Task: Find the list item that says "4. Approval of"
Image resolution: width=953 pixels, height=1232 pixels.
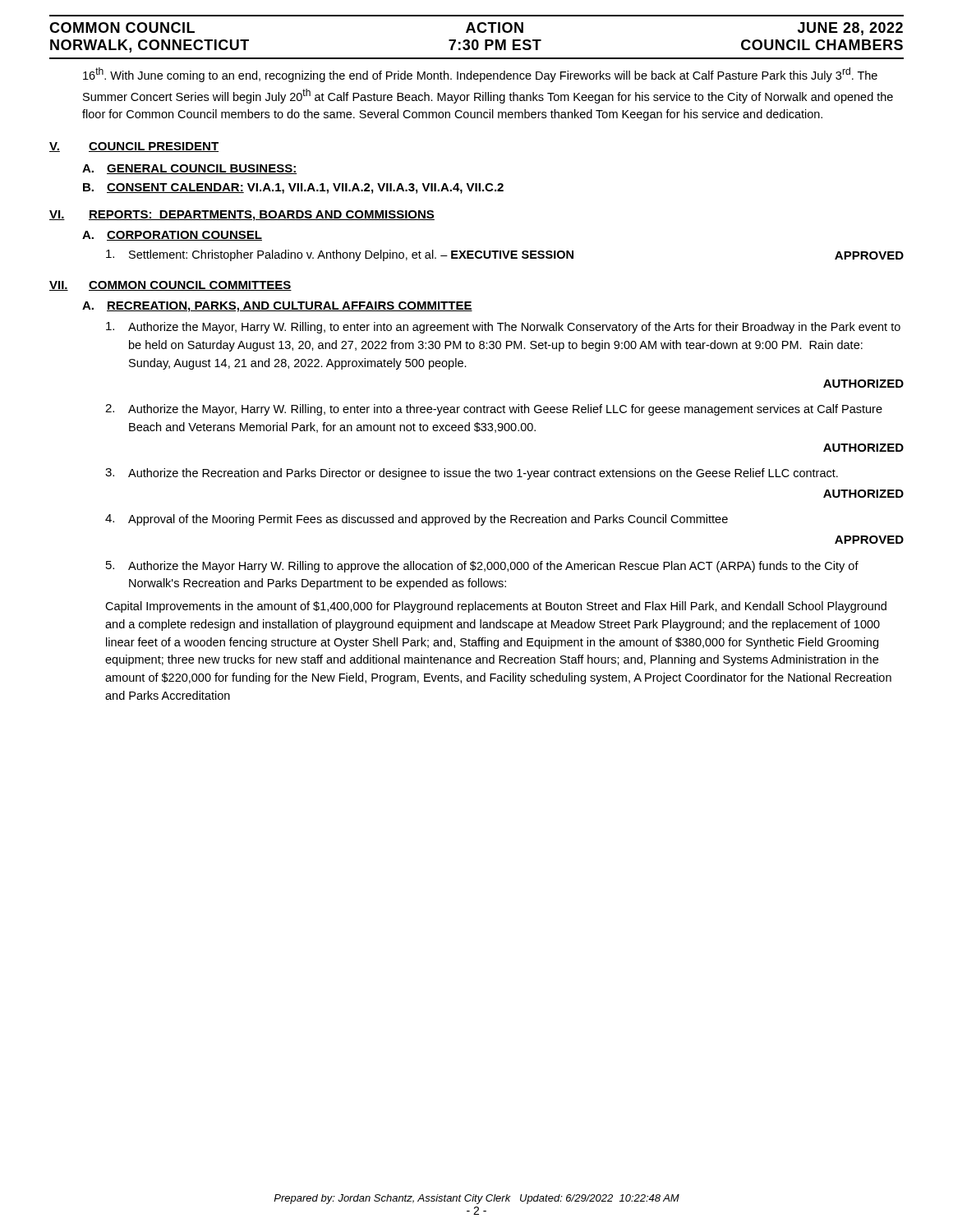Action: pos(504,530)
